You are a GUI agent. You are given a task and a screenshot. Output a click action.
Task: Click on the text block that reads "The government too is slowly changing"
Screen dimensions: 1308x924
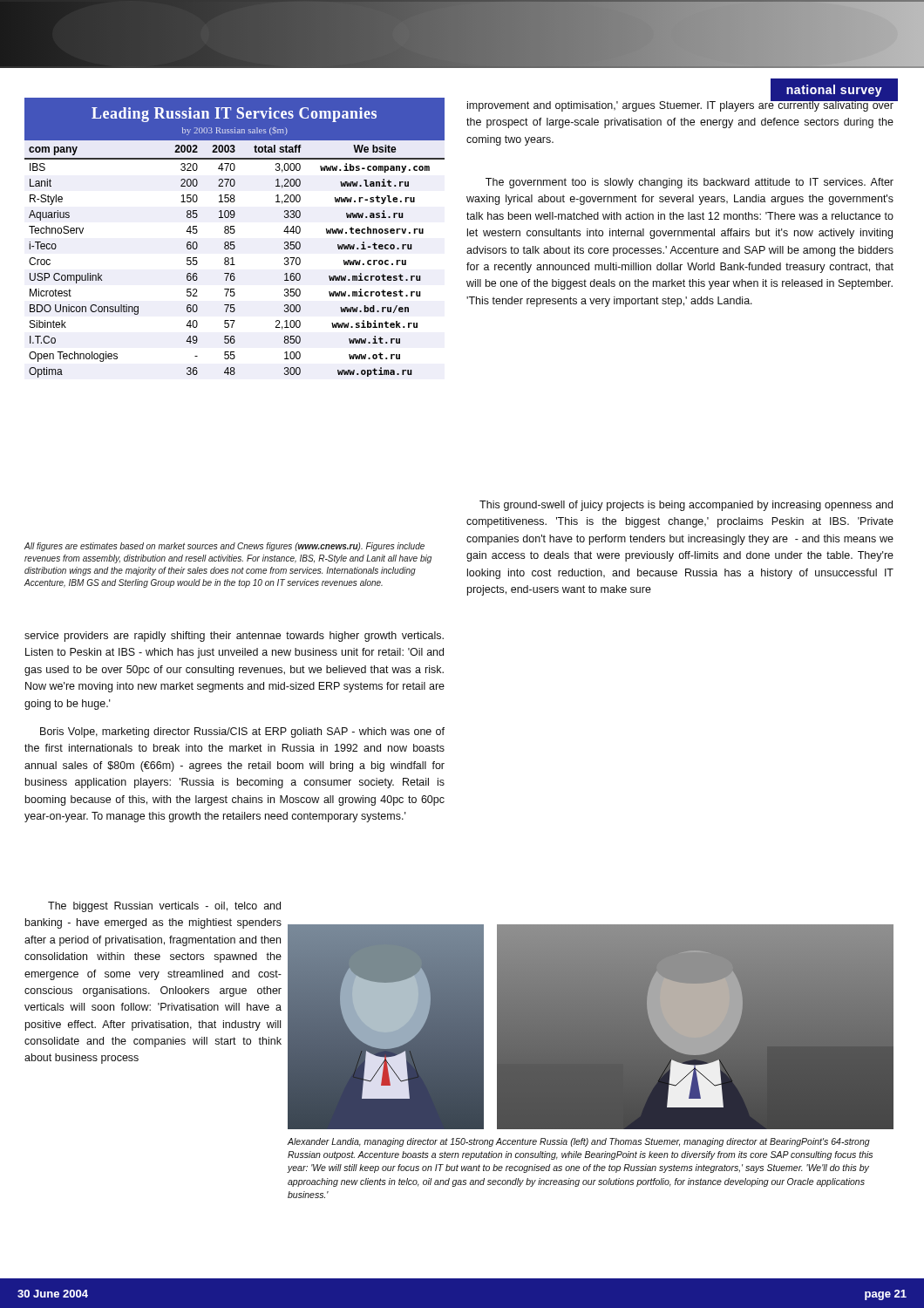click(x=680, y=241)
